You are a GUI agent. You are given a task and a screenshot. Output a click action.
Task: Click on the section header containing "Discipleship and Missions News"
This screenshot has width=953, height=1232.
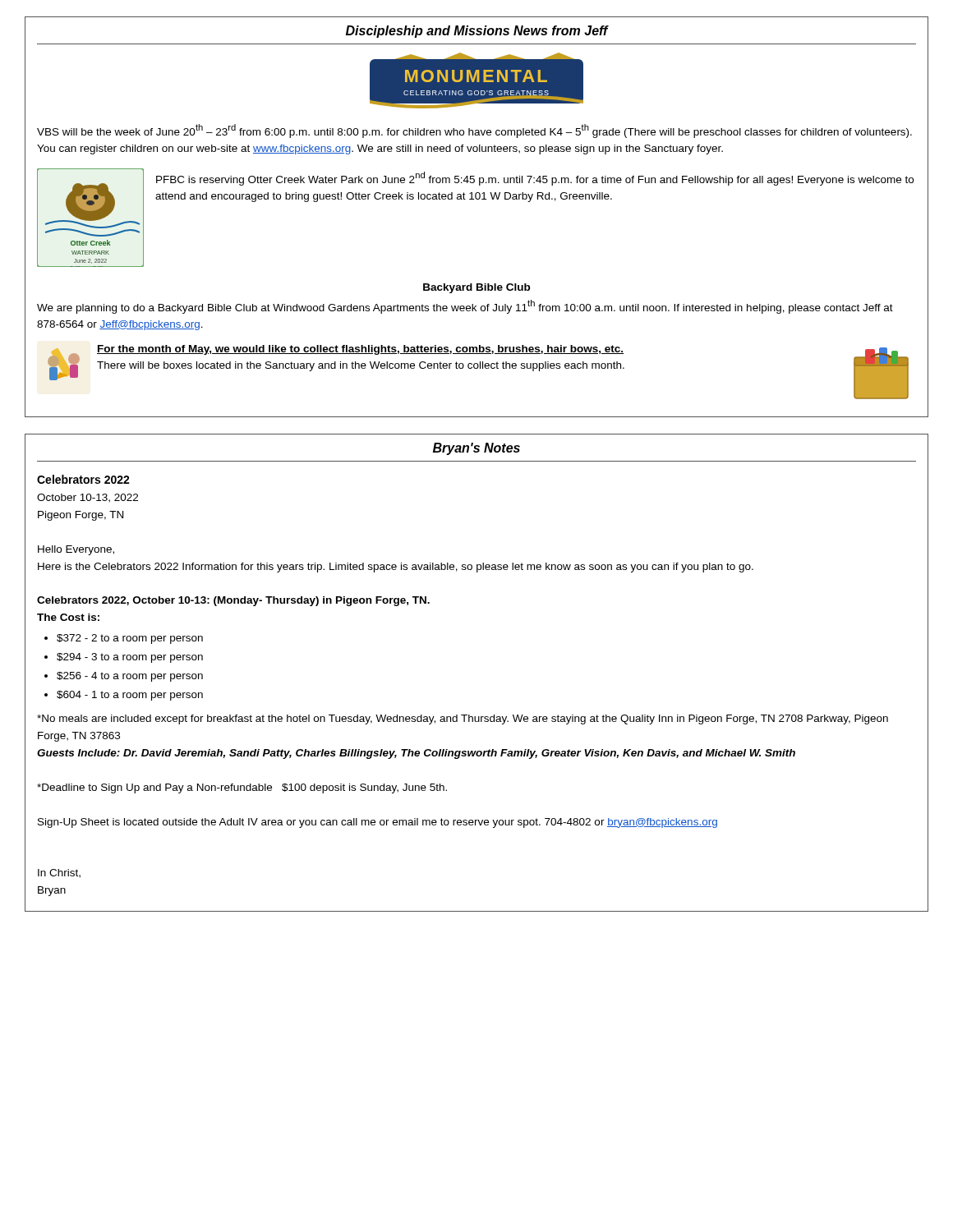(476, 31)
